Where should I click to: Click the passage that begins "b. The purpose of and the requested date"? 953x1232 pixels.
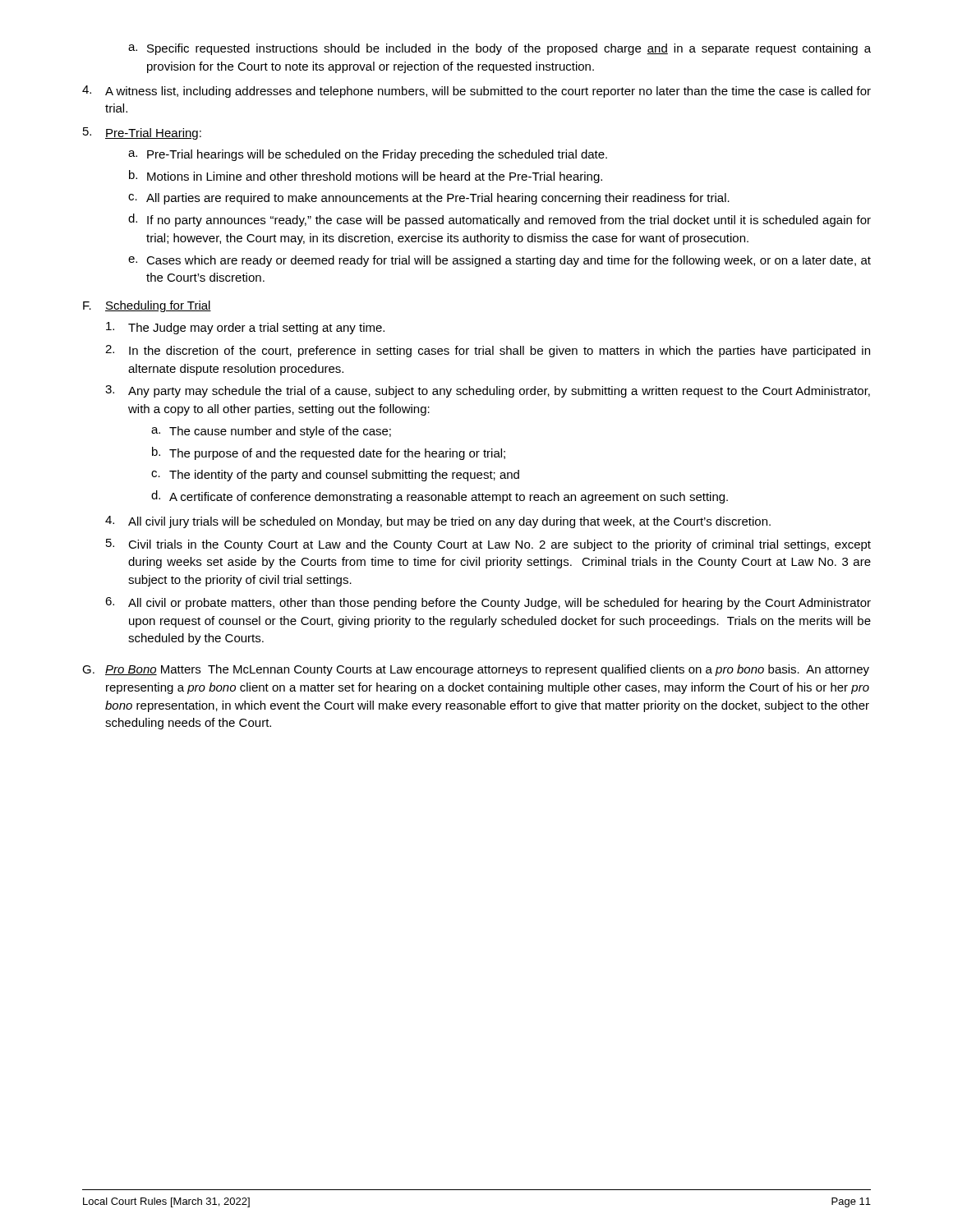511,453
